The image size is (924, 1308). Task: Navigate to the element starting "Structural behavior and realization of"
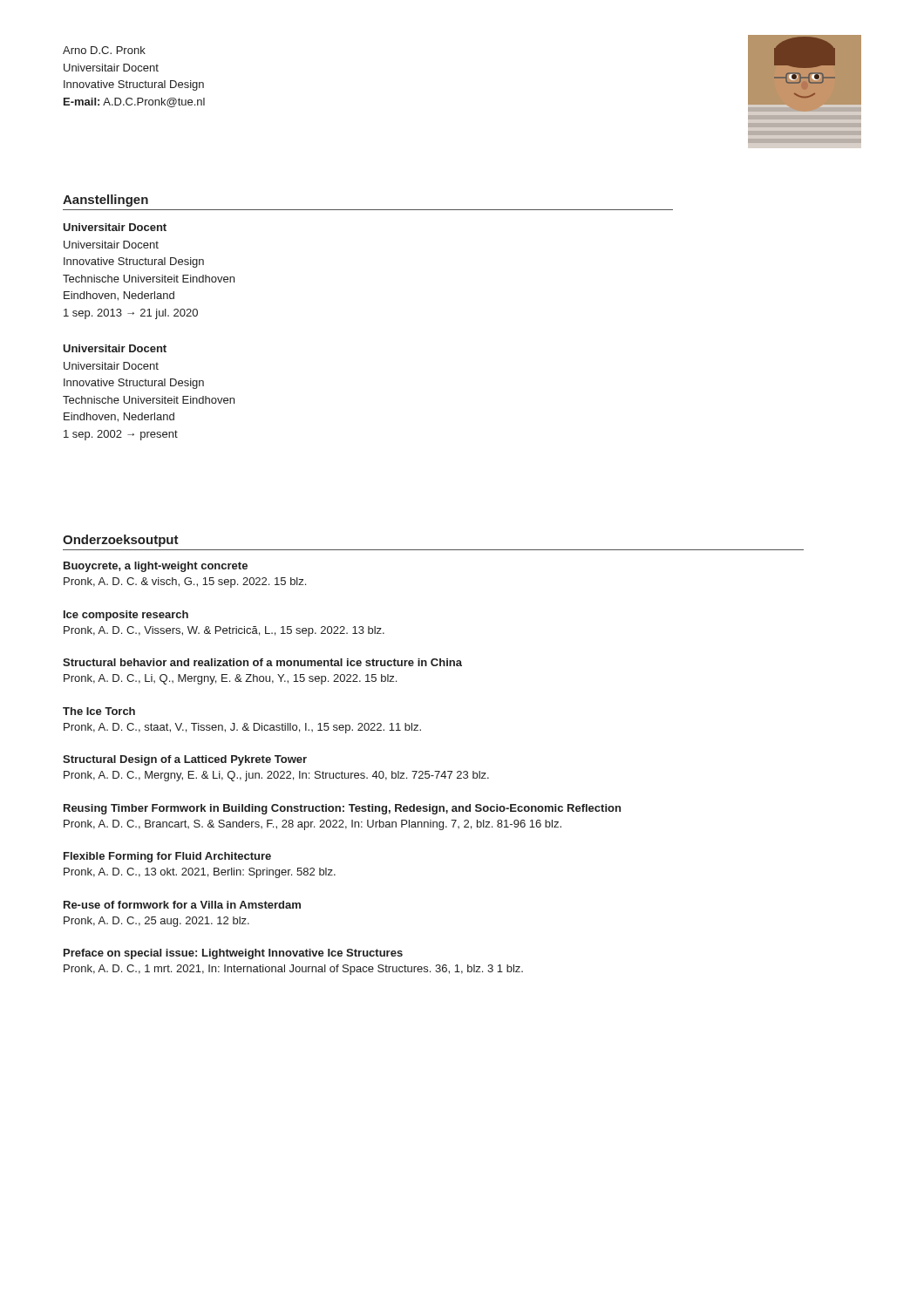tap(433, 671)
